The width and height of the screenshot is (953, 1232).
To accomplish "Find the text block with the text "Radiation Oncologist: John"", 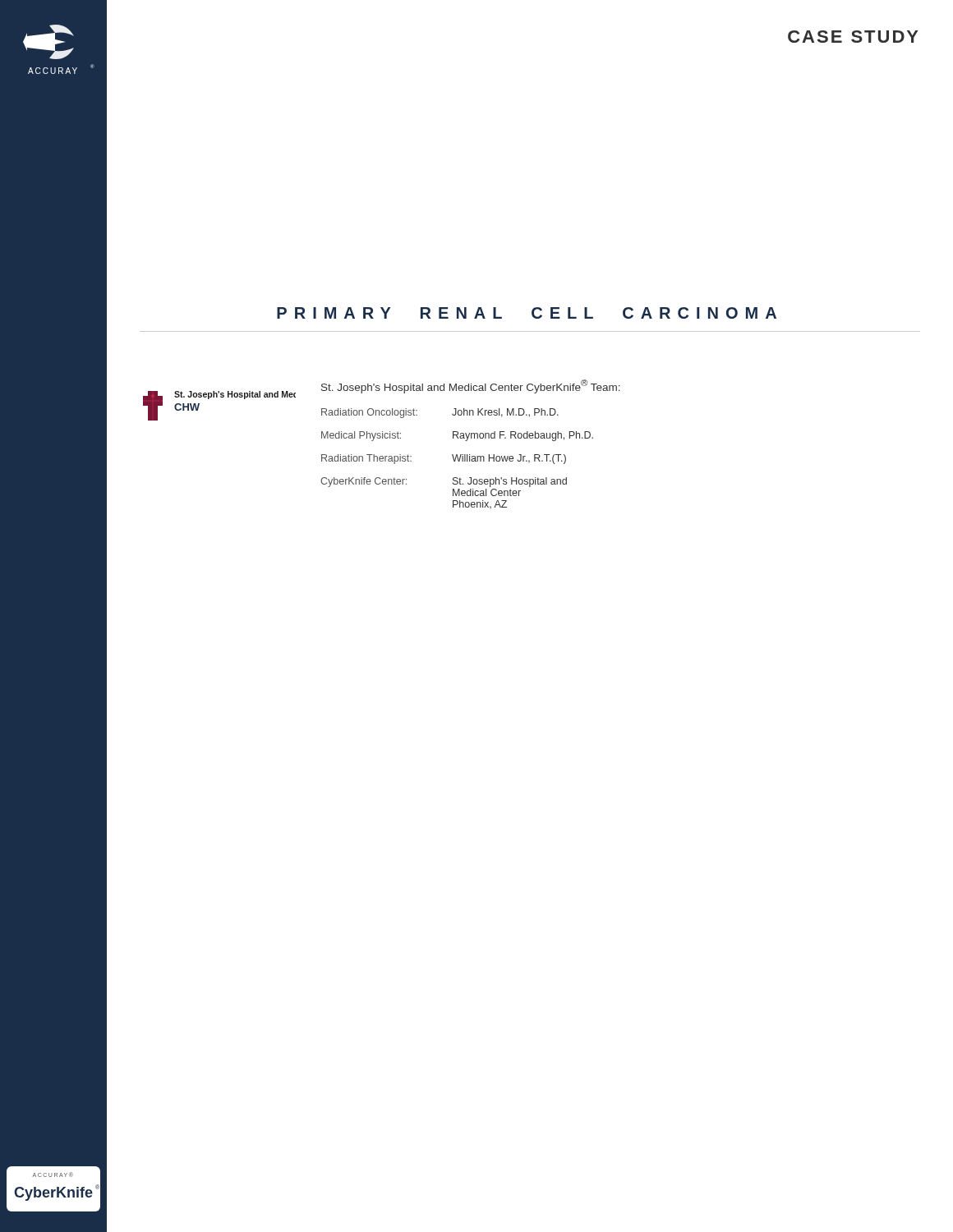I will click(440, 412).
